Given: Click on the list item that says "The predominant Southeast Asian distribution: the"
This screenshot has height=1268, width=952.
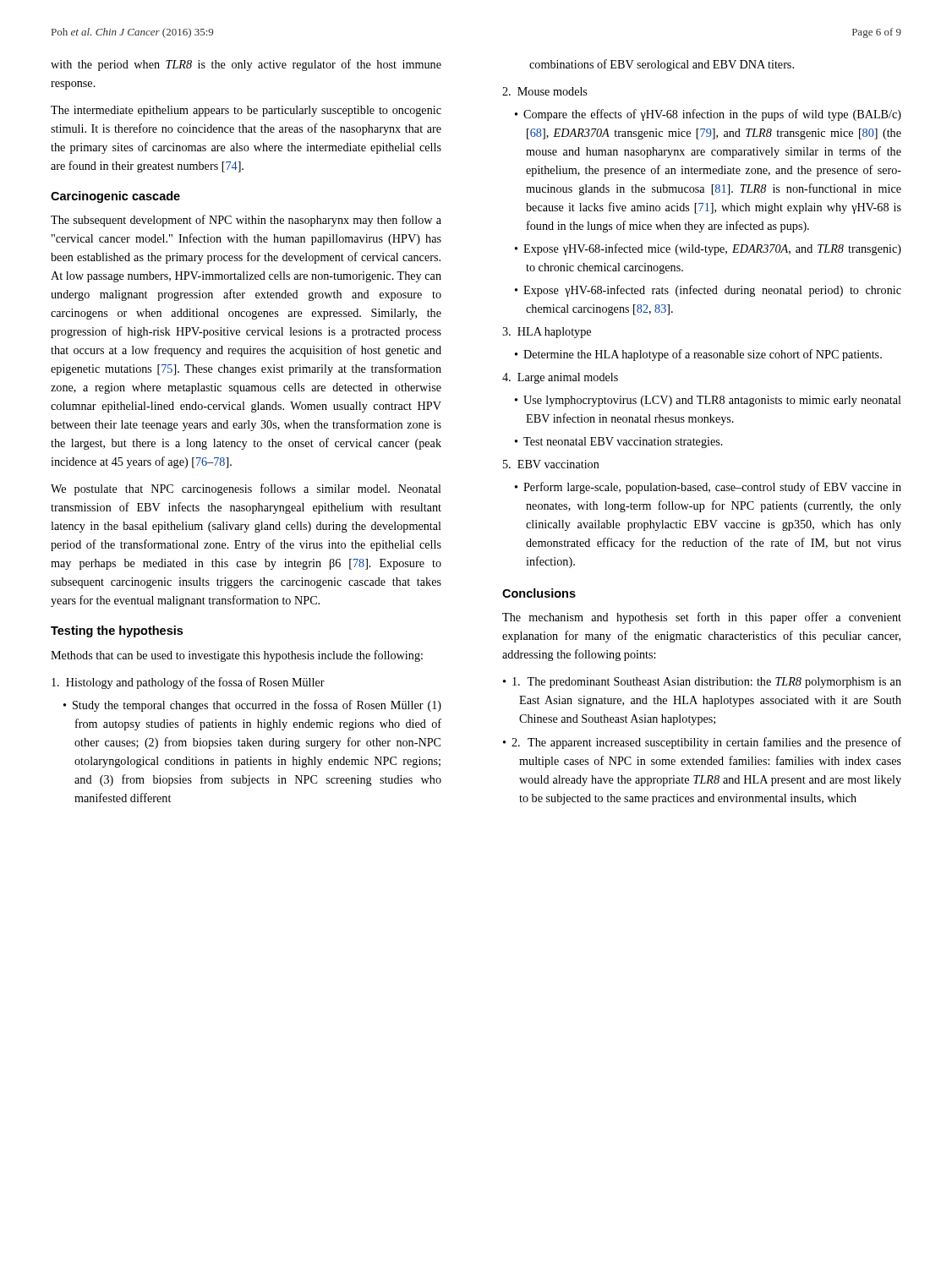Looking at the screenshot, I should point(702,740).
